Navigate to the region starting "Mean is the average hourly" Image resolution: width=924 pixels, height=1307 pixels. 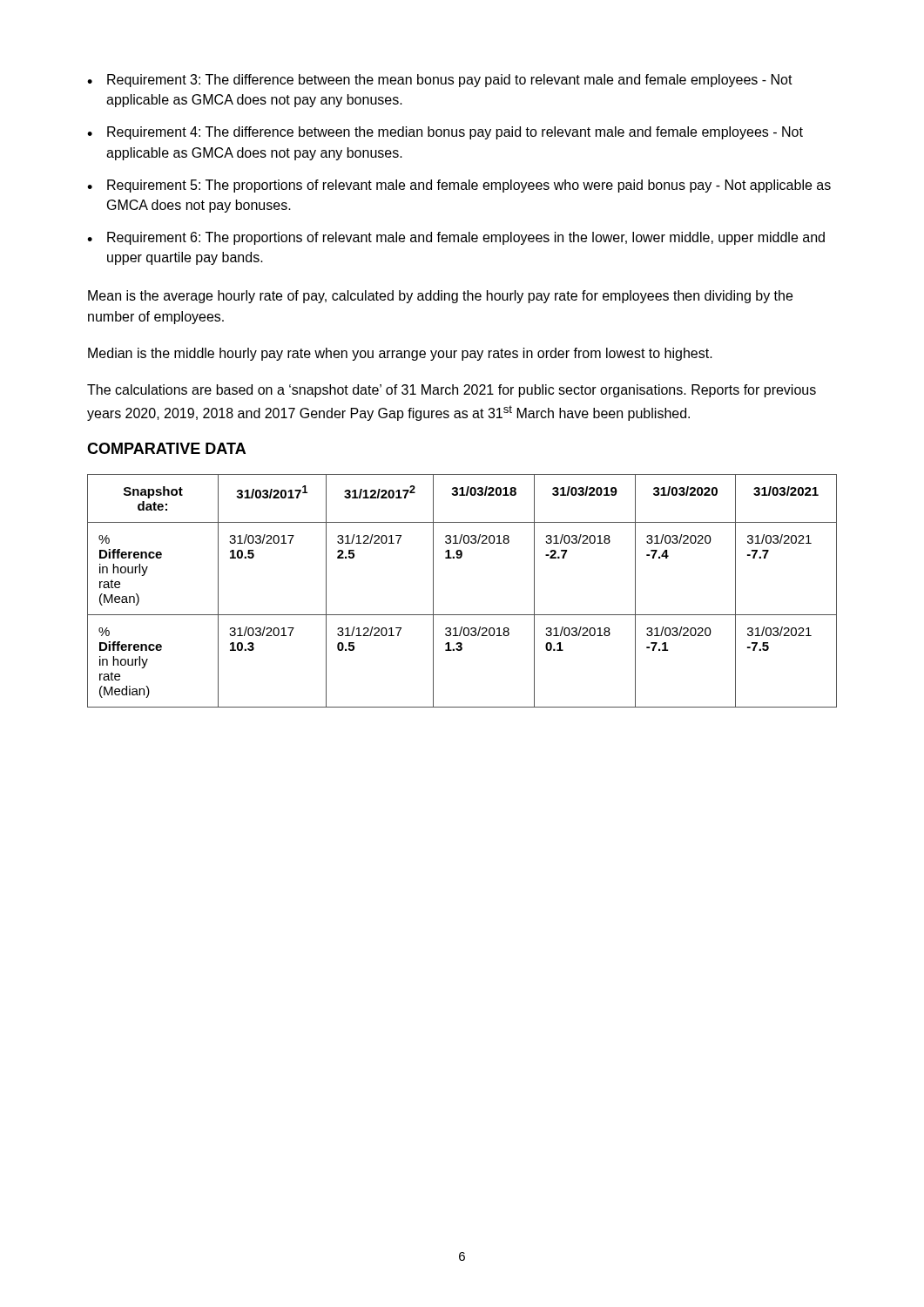point(440,306)
